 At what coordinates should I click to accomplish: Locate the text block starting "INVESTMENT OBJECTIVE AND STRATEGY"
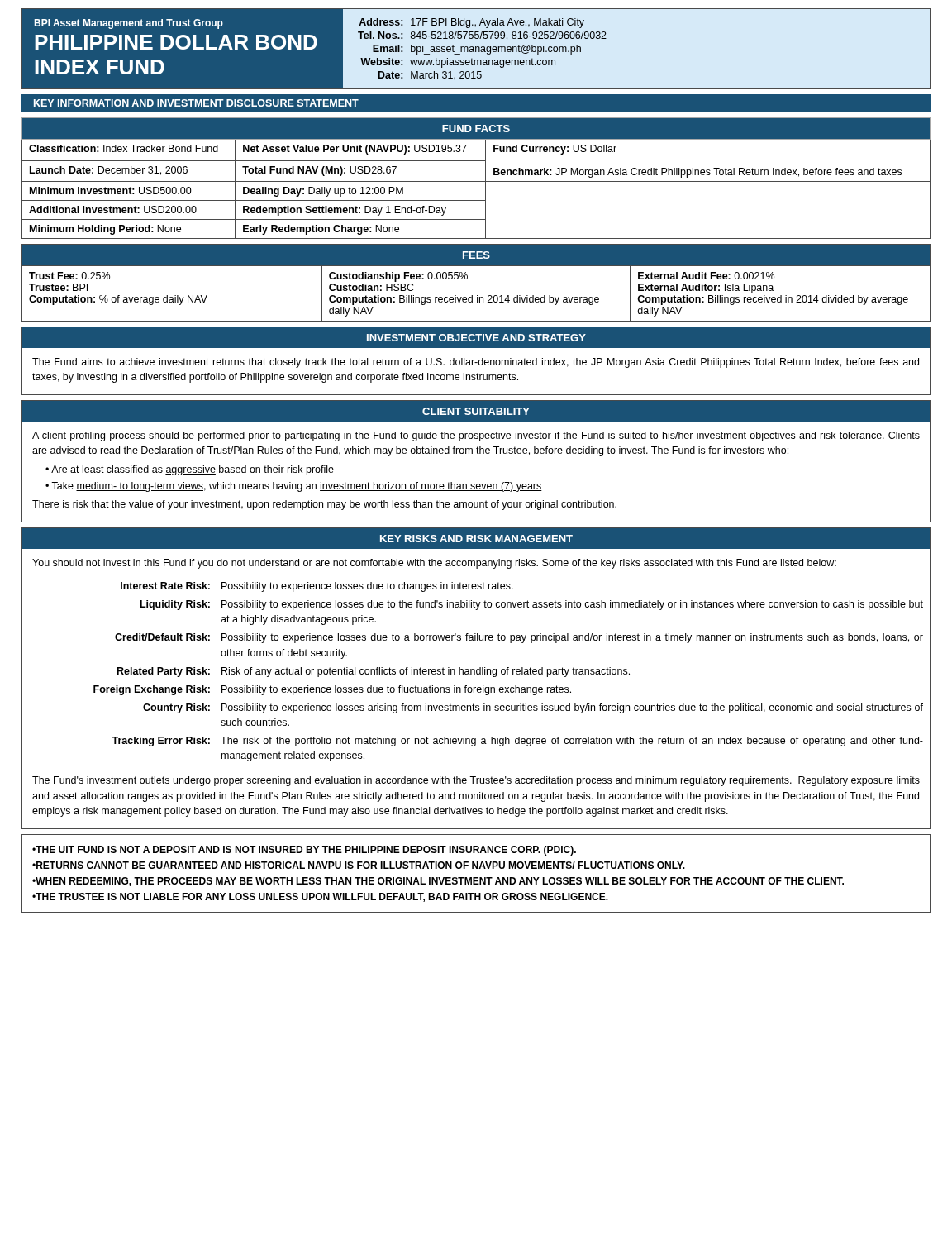pos(476,338)
